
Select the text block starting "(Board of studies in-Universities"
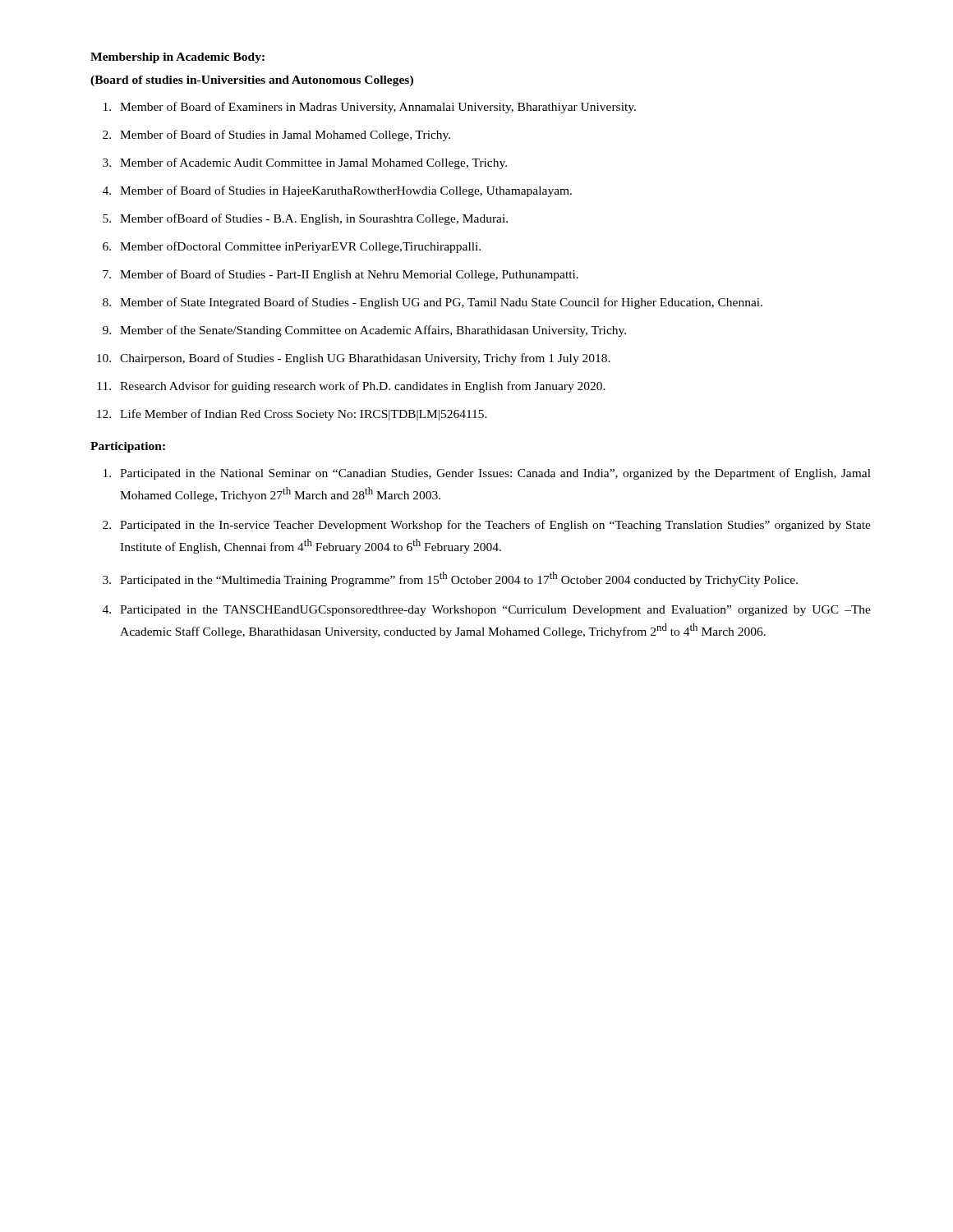pos(252,79)
